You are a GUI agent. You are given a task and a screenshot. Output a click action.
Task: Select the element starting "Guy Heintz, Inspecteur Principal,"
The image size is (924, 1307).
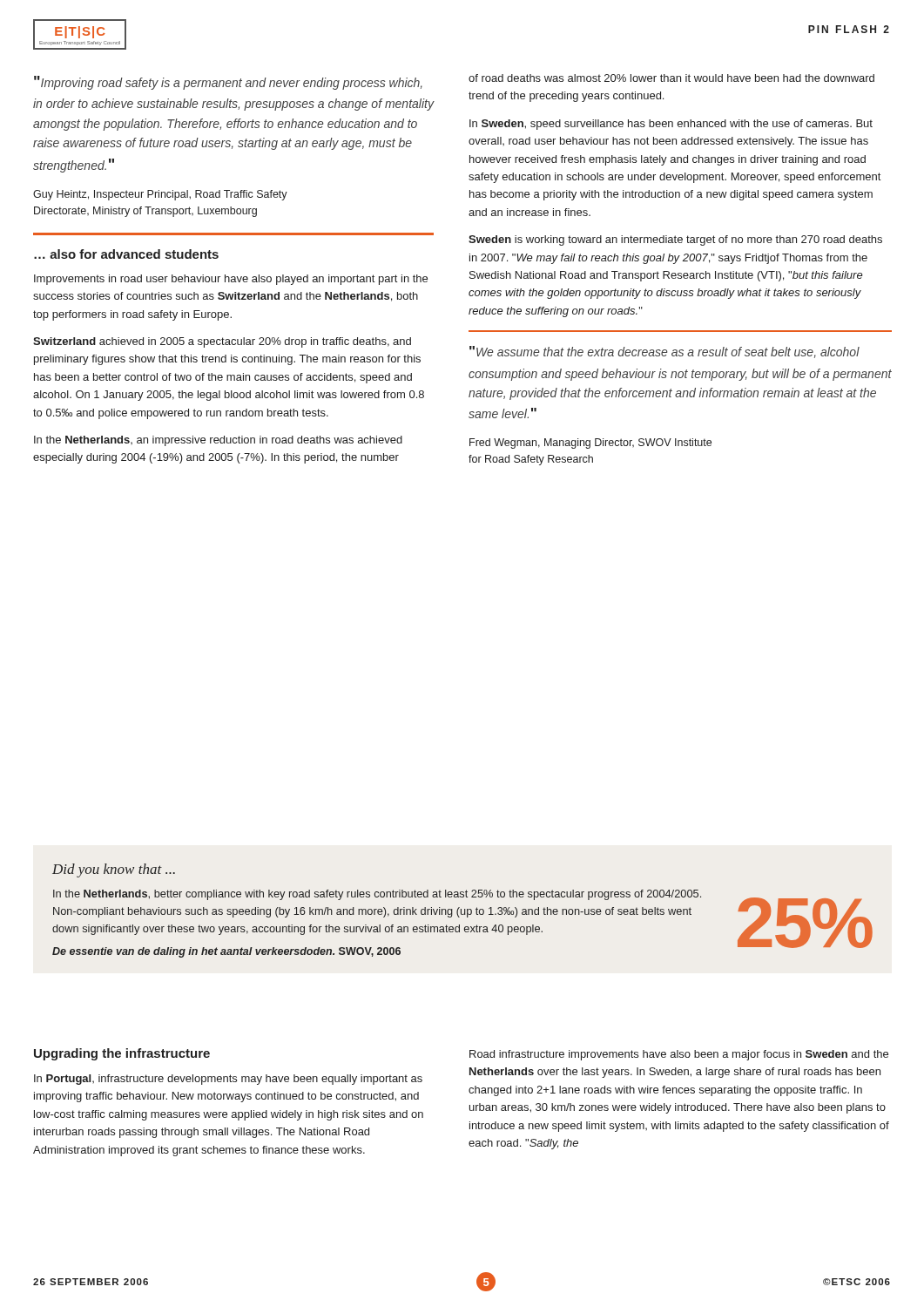pos(160,203)
